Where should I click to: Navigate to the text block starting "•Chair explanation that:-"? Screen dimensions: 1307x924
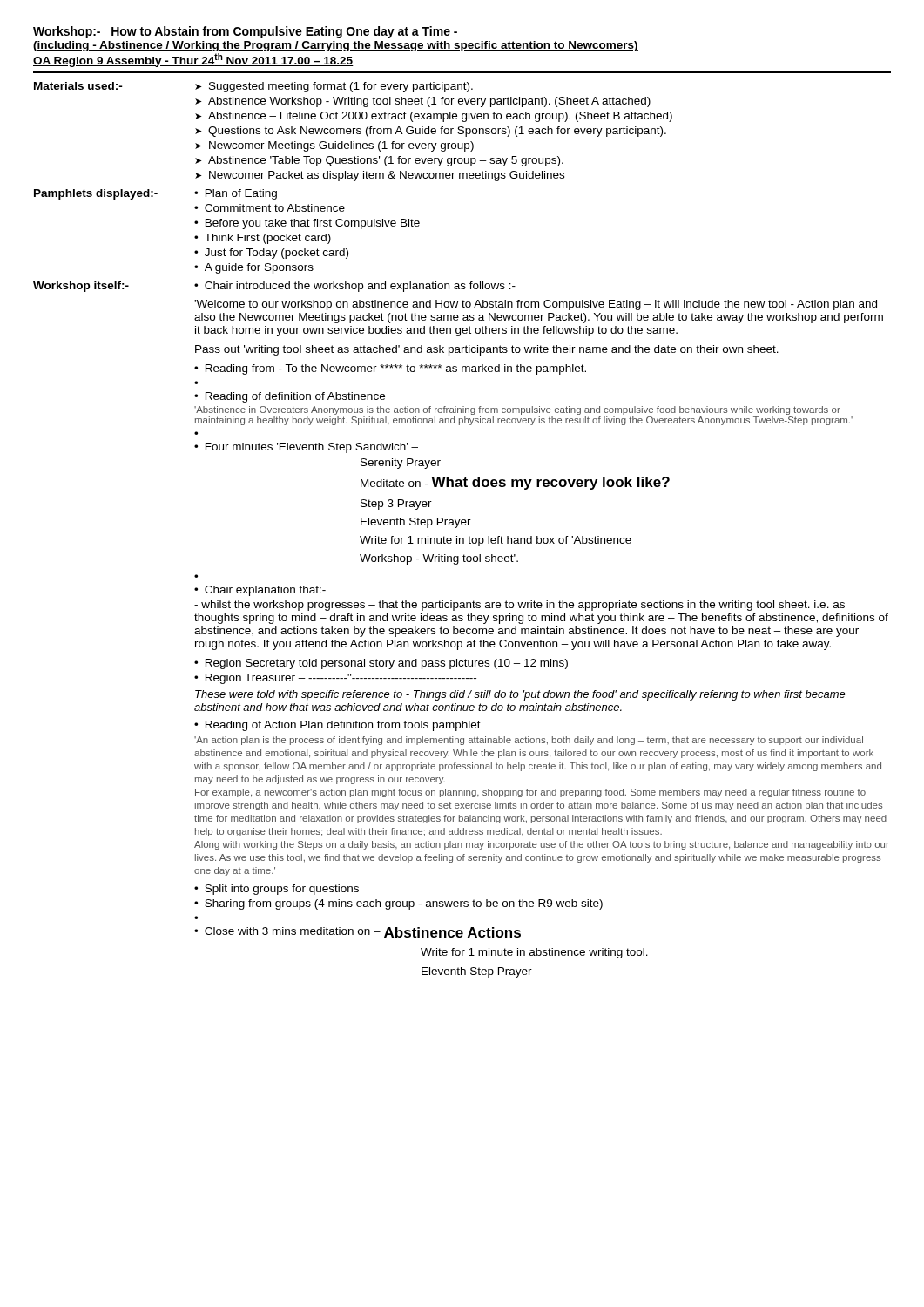point(543,590)
